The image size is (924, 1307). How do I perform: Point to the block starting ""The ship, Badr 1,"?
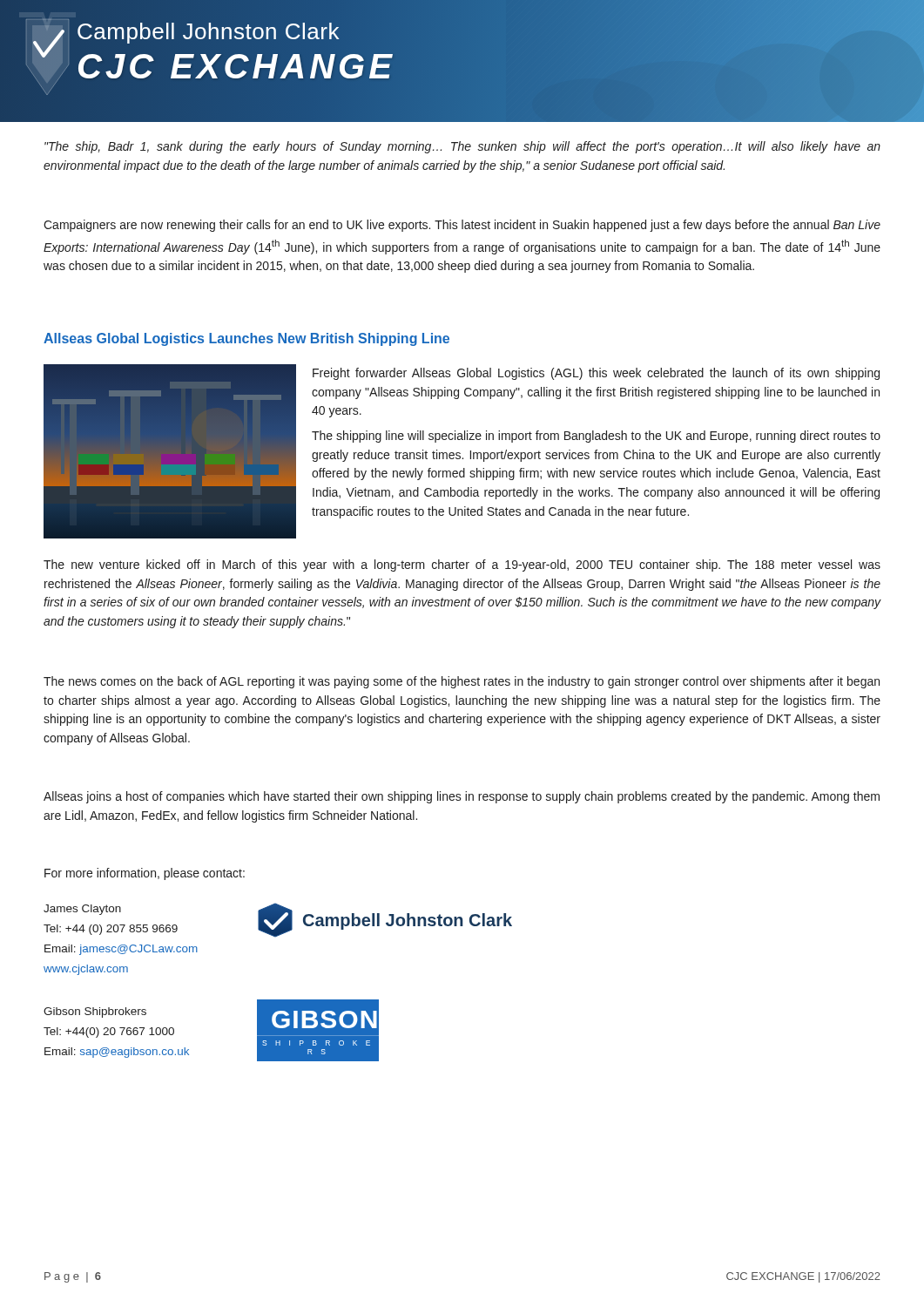coord(462,156)
